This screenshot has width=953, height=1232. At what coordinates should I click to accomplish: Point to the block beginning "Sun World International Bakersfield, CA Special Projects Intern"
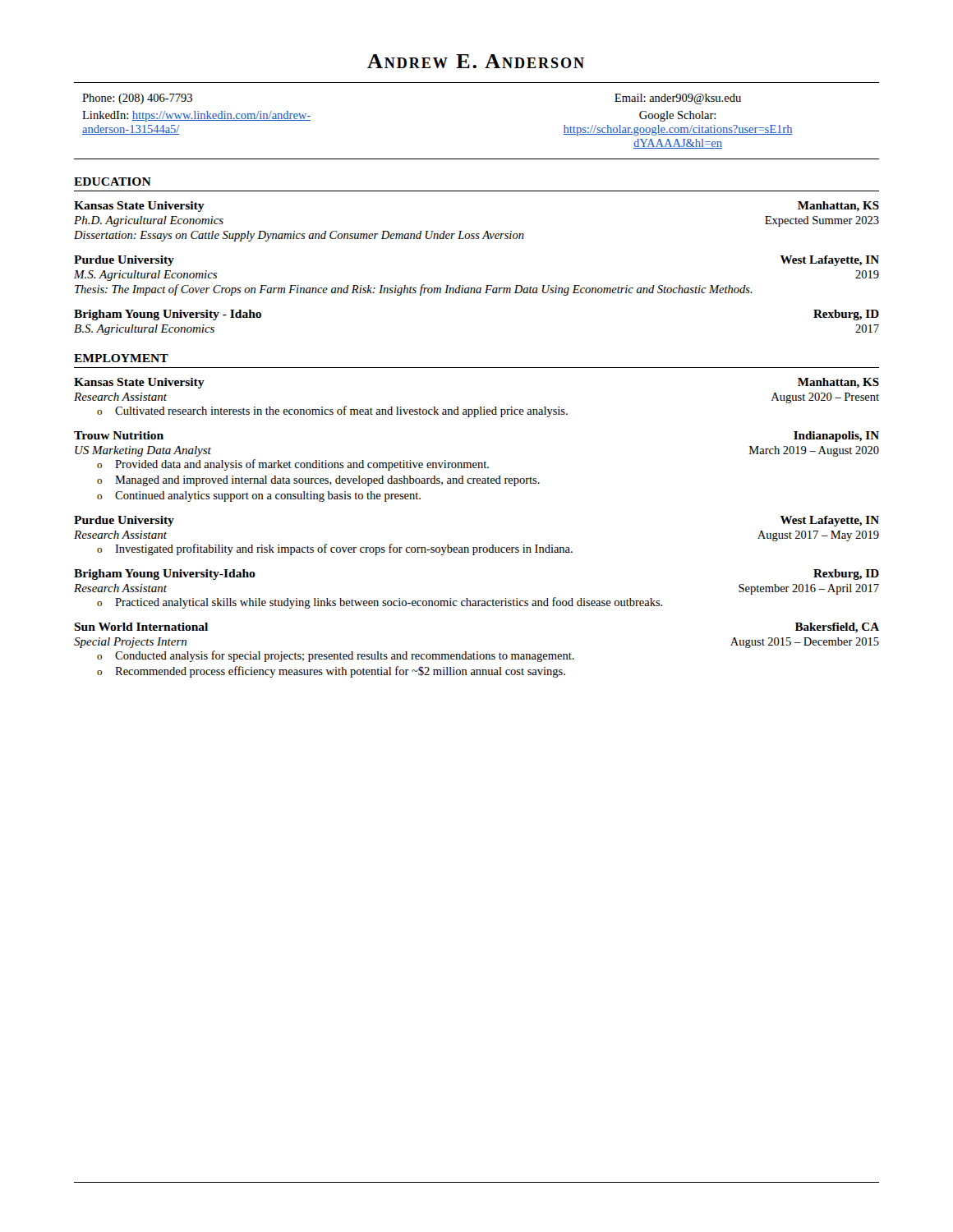(x=476, y=649)
